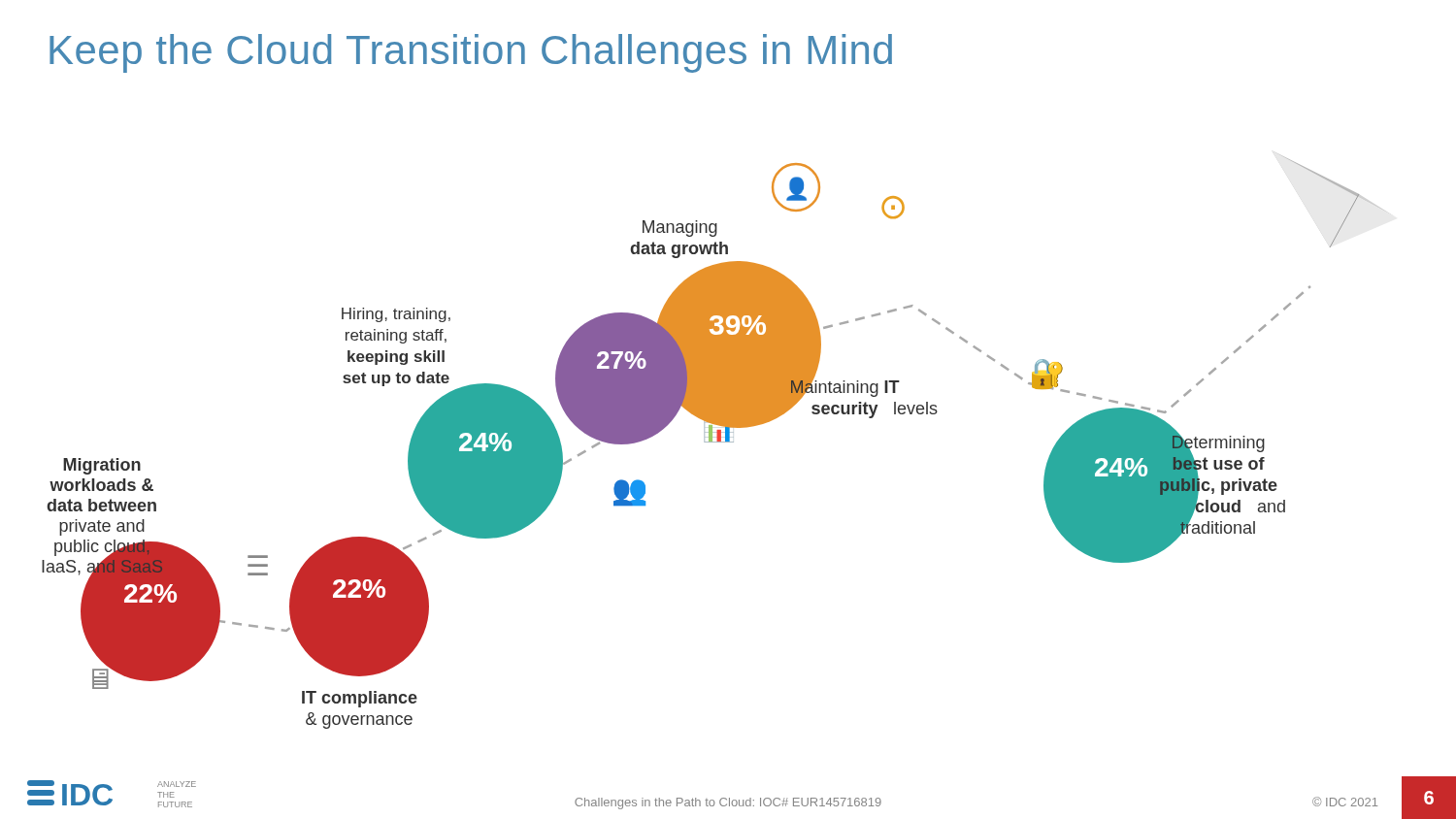Click on the title that says "Keep the Cloud Transition Challenges"

coord(471,50)
